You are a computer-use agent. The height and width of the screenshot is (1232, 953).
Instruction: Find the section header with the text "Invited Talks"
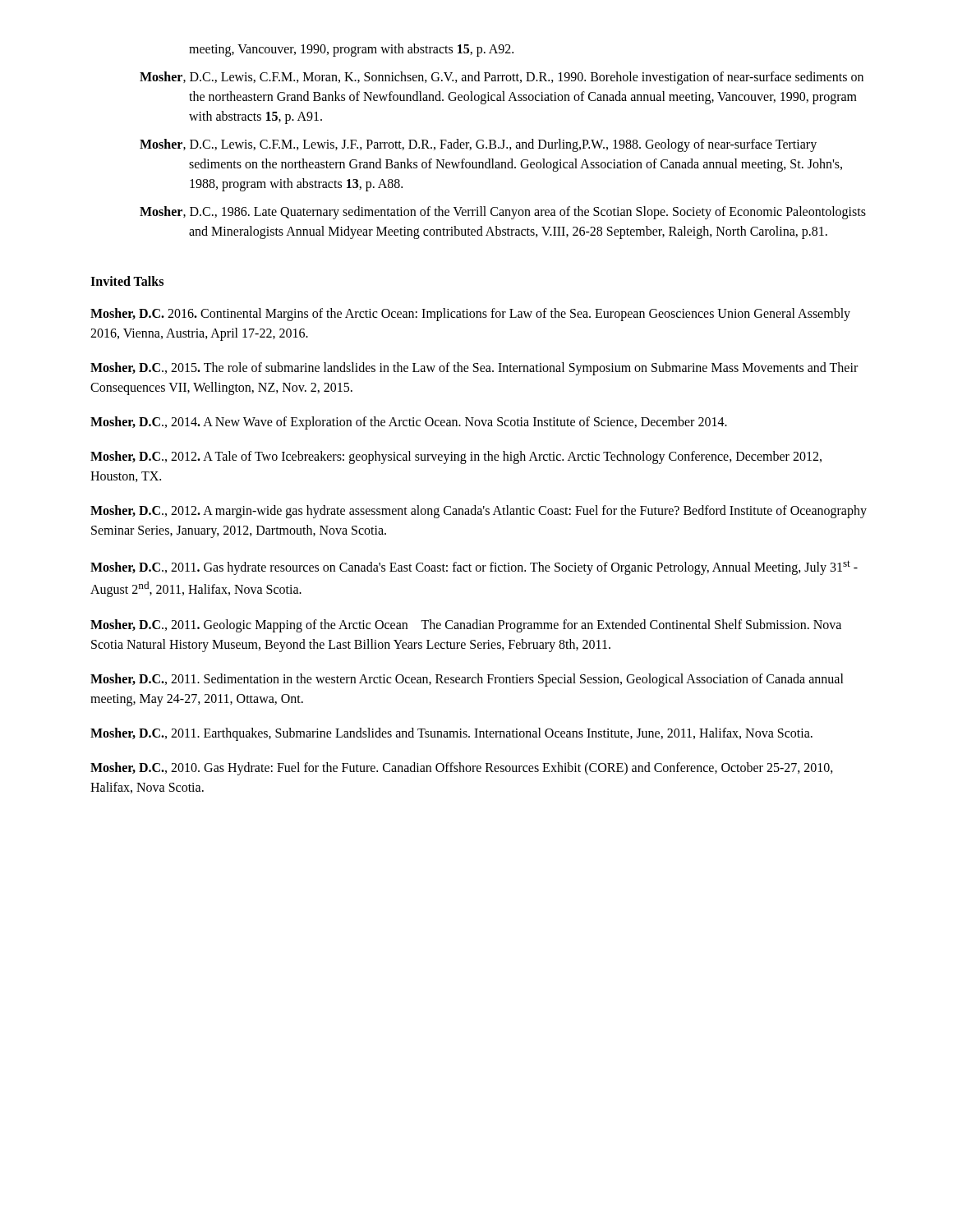(x=127, y=281)
